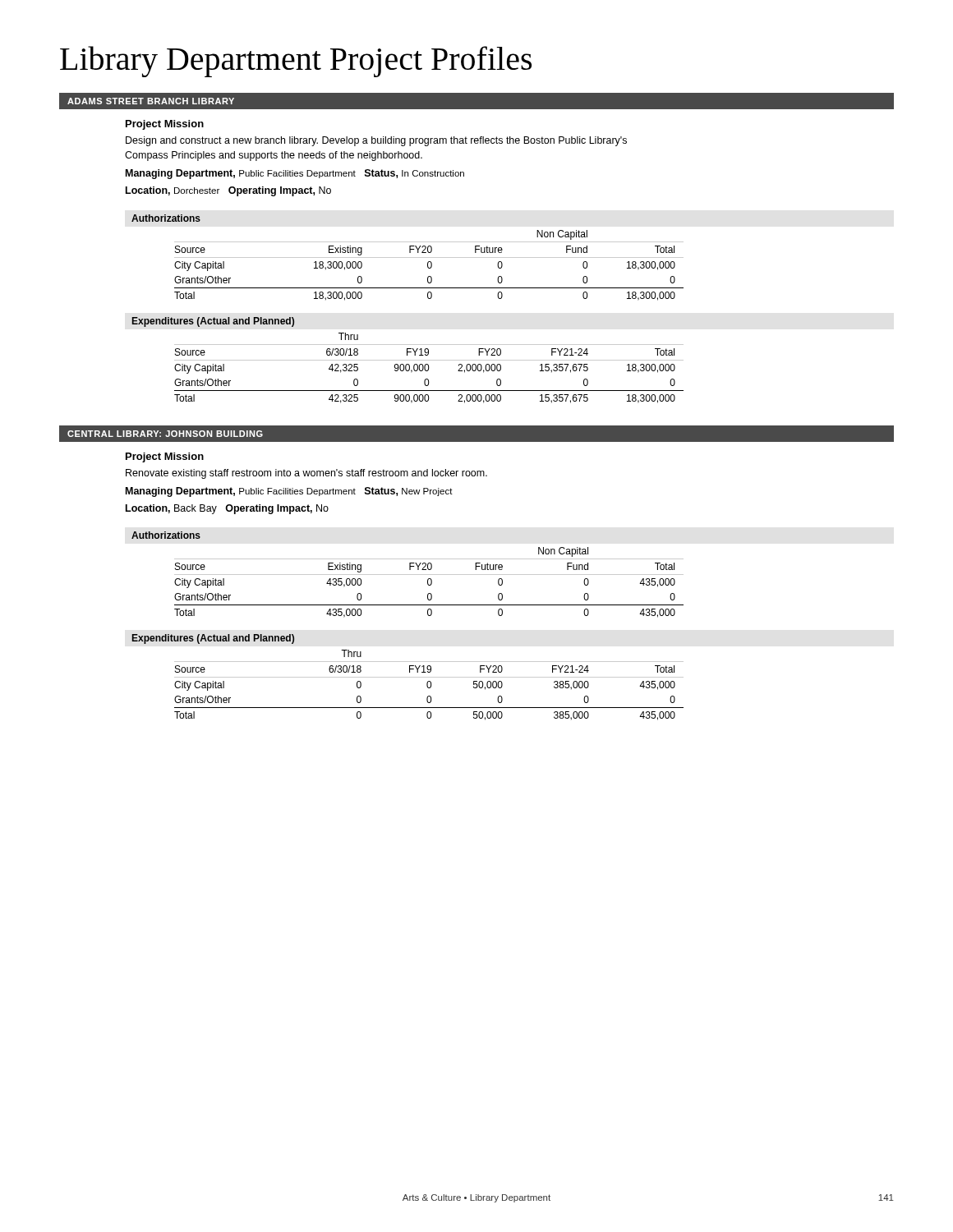This screenshot has width=953, height=1232.
Task: Find the block starting "Design and construct"
Action: pyautogui.click(x=509, y=148)
